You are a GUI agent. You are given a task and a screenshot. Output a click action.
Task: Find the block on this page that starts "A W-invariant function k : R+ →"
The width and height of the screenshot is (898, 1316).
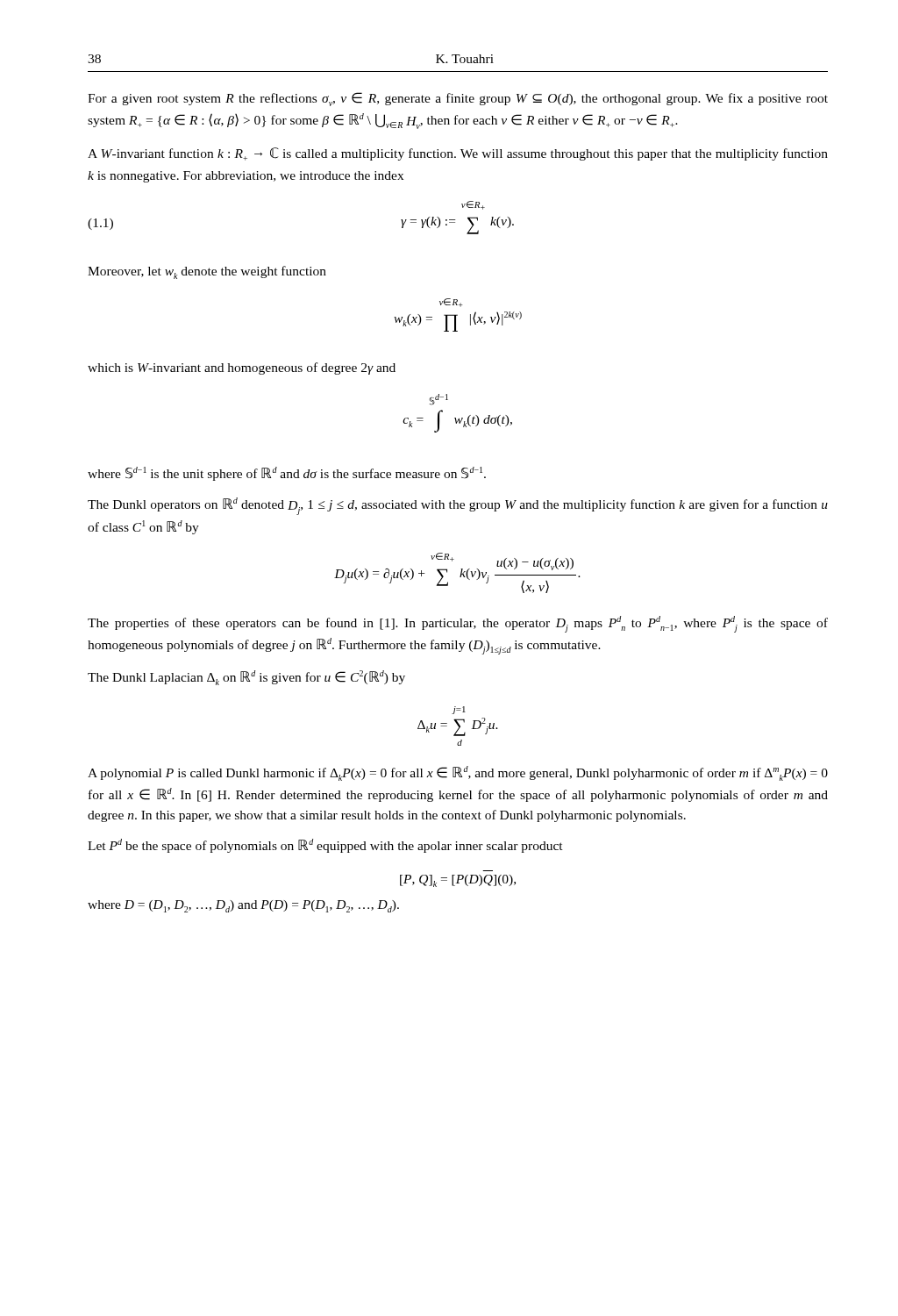click(x=458, y=164)
